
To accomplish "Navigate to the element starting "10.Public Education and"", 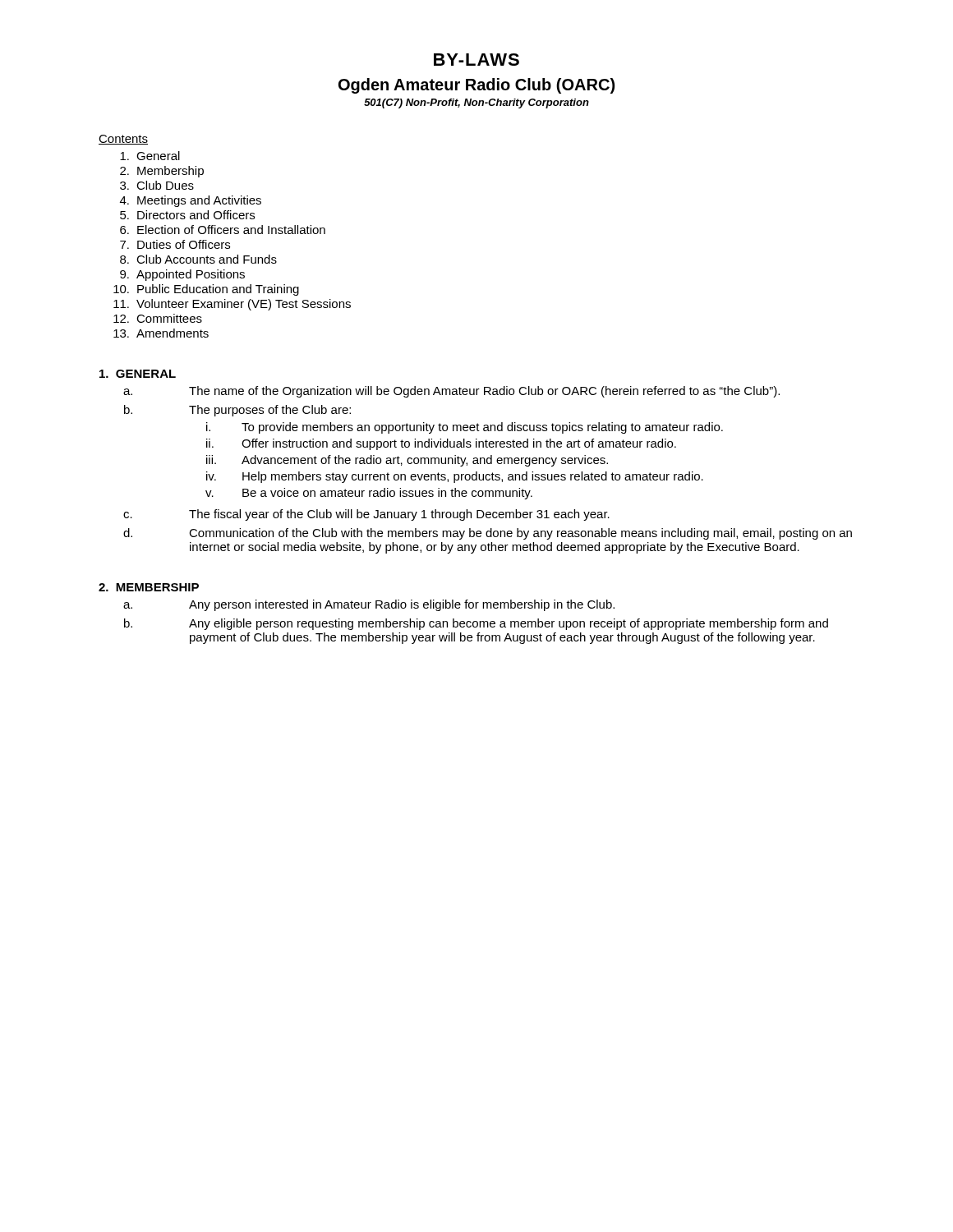I will click(206, 290).
